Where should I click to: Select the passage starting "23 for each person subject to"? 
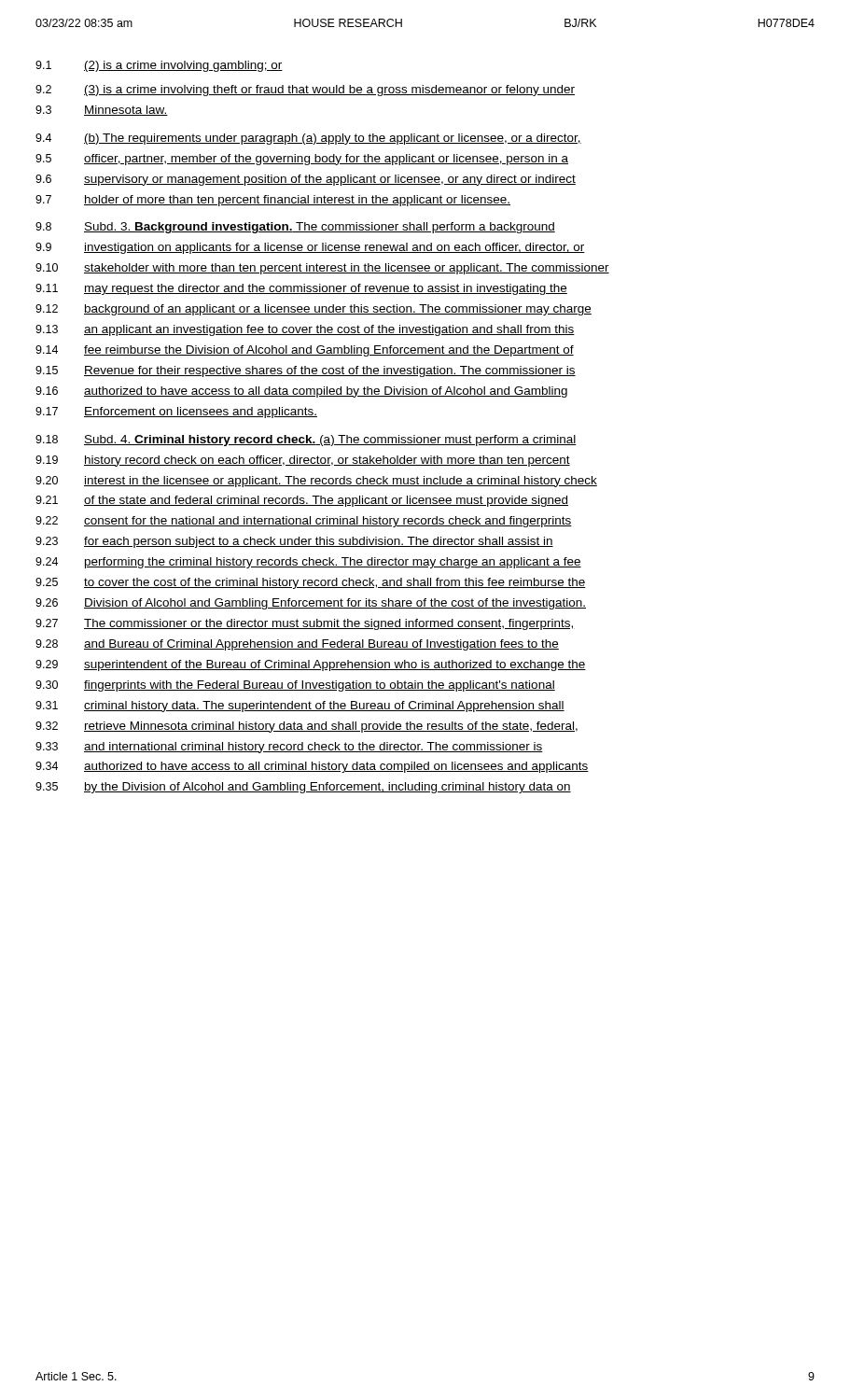click(x=425, y=542)
